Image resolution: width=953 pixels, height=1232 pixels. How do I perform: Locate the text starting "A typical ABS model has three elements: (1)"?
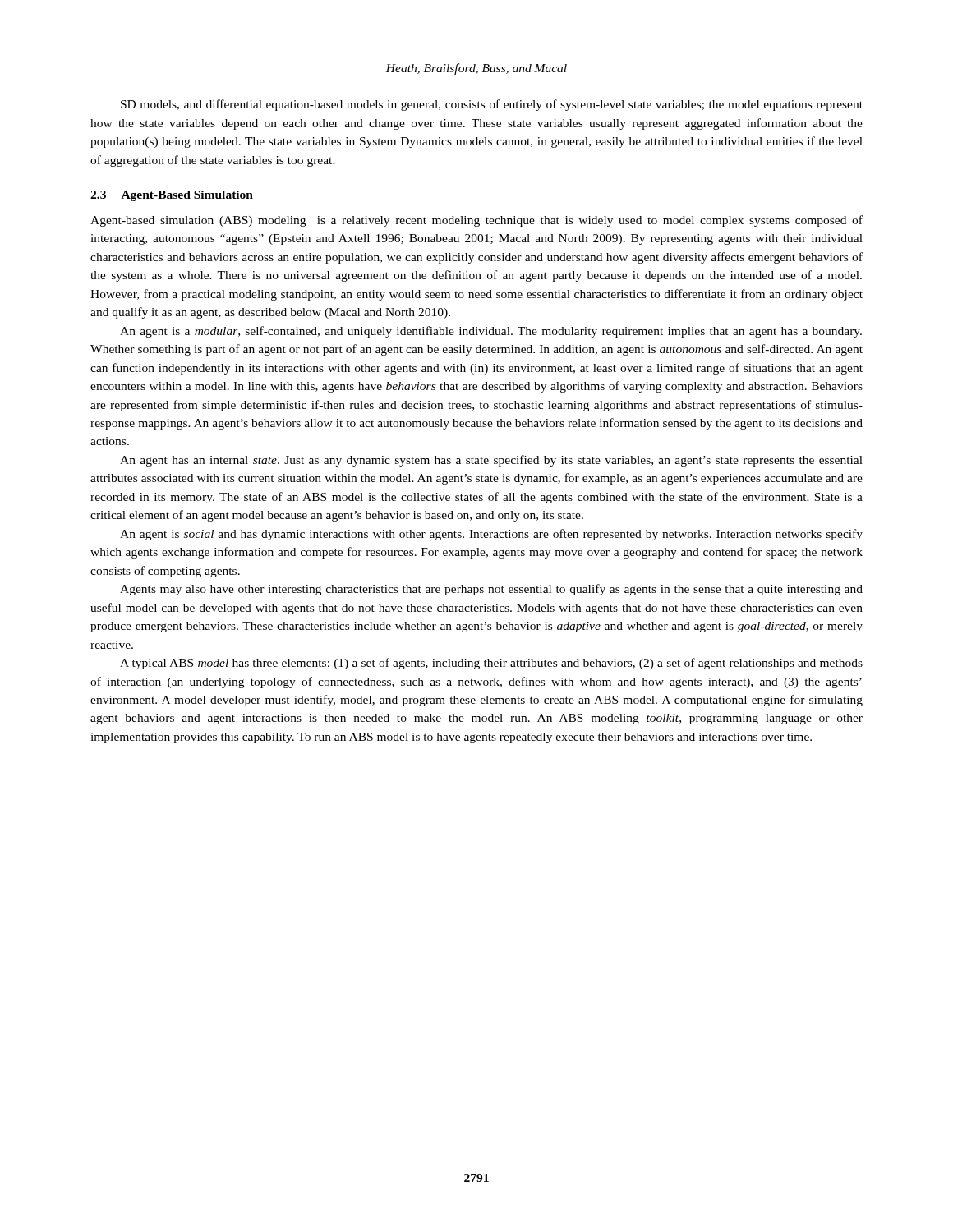476,699
